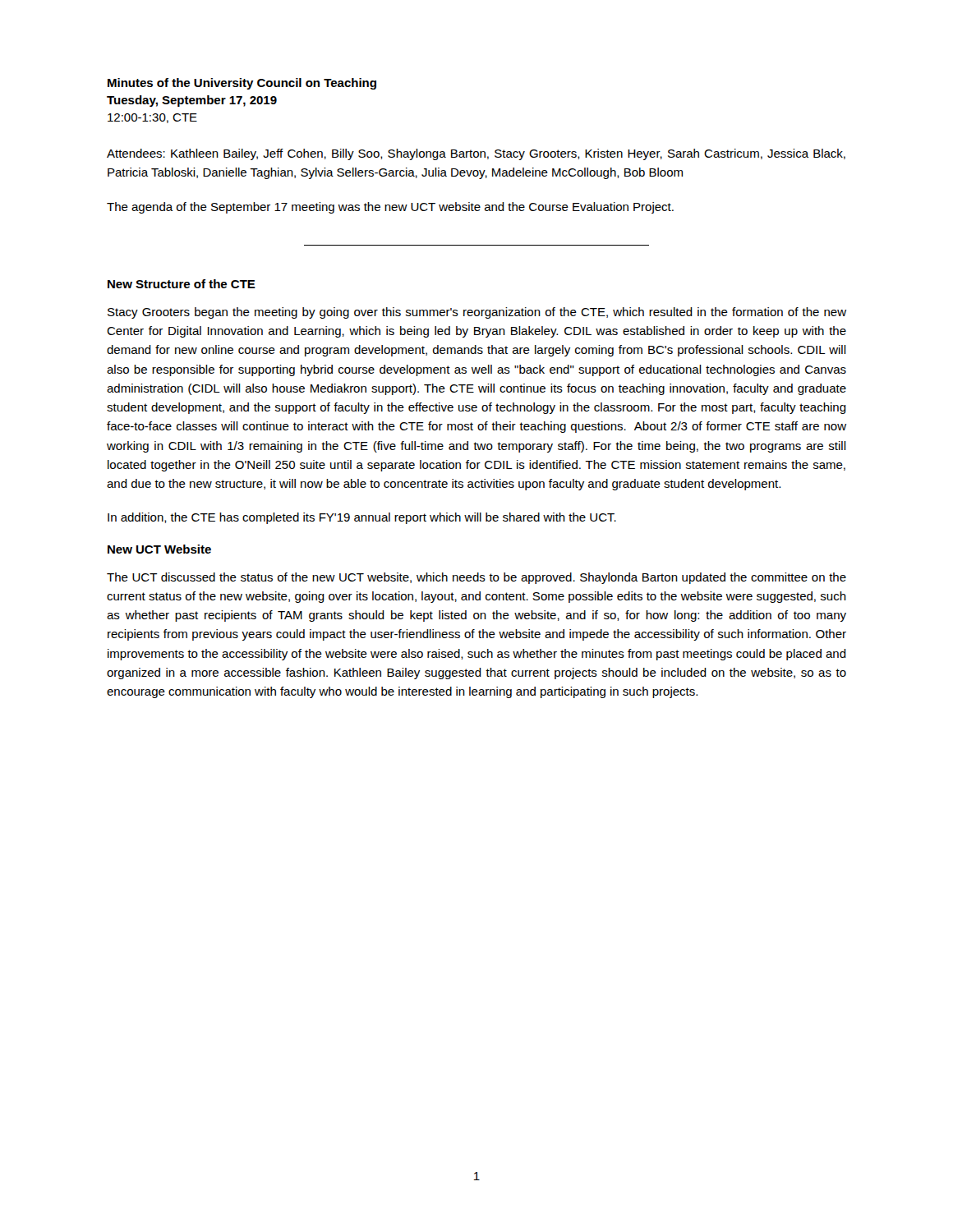The image size is (953, 1232).
Task: Where is the passage that starts "The UCT discussed the"?
Action: pyautogui.click(x=476, y=634)
